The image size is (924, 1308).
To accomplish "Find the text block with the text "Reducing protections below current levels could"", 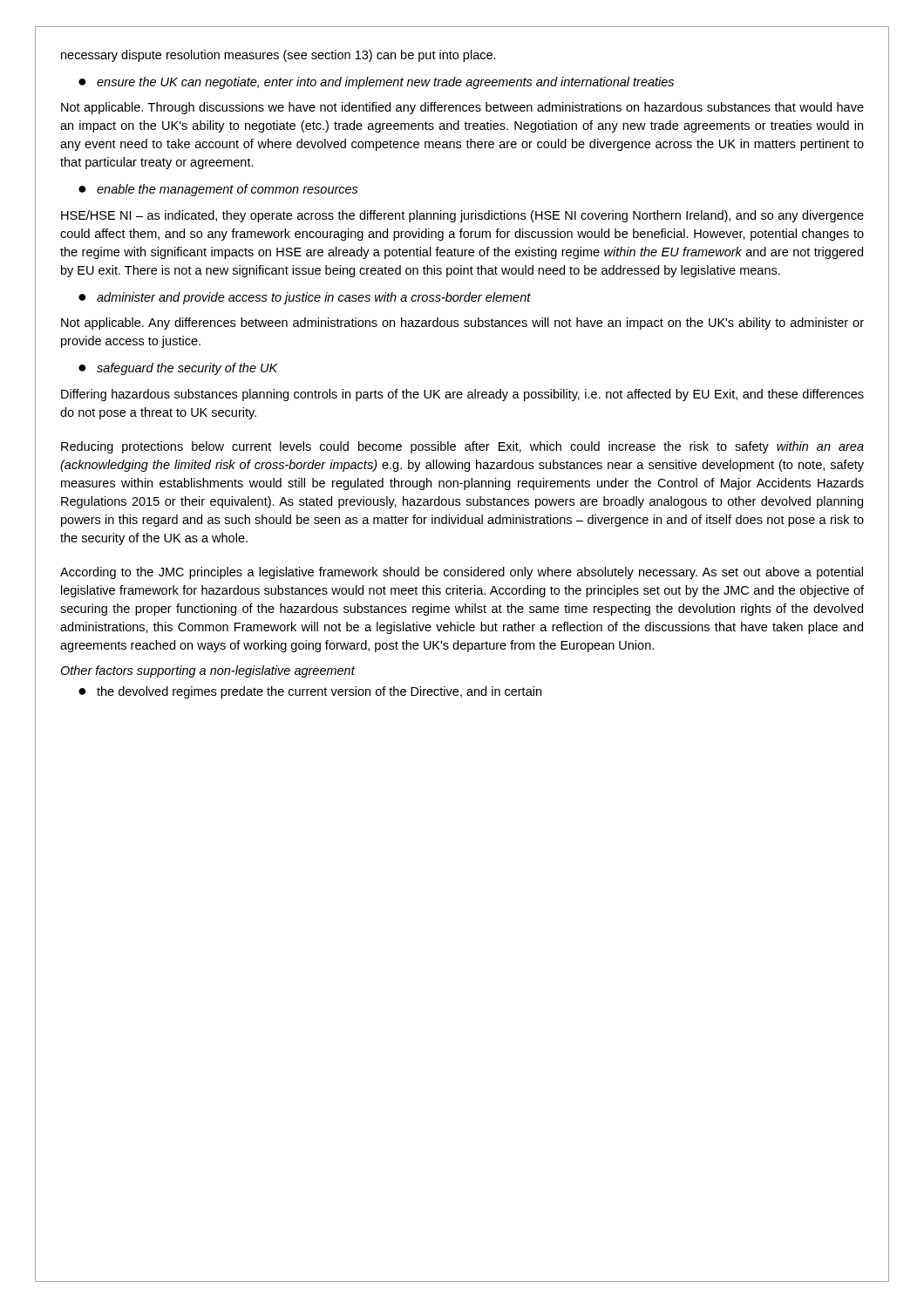I will (462, 492).
